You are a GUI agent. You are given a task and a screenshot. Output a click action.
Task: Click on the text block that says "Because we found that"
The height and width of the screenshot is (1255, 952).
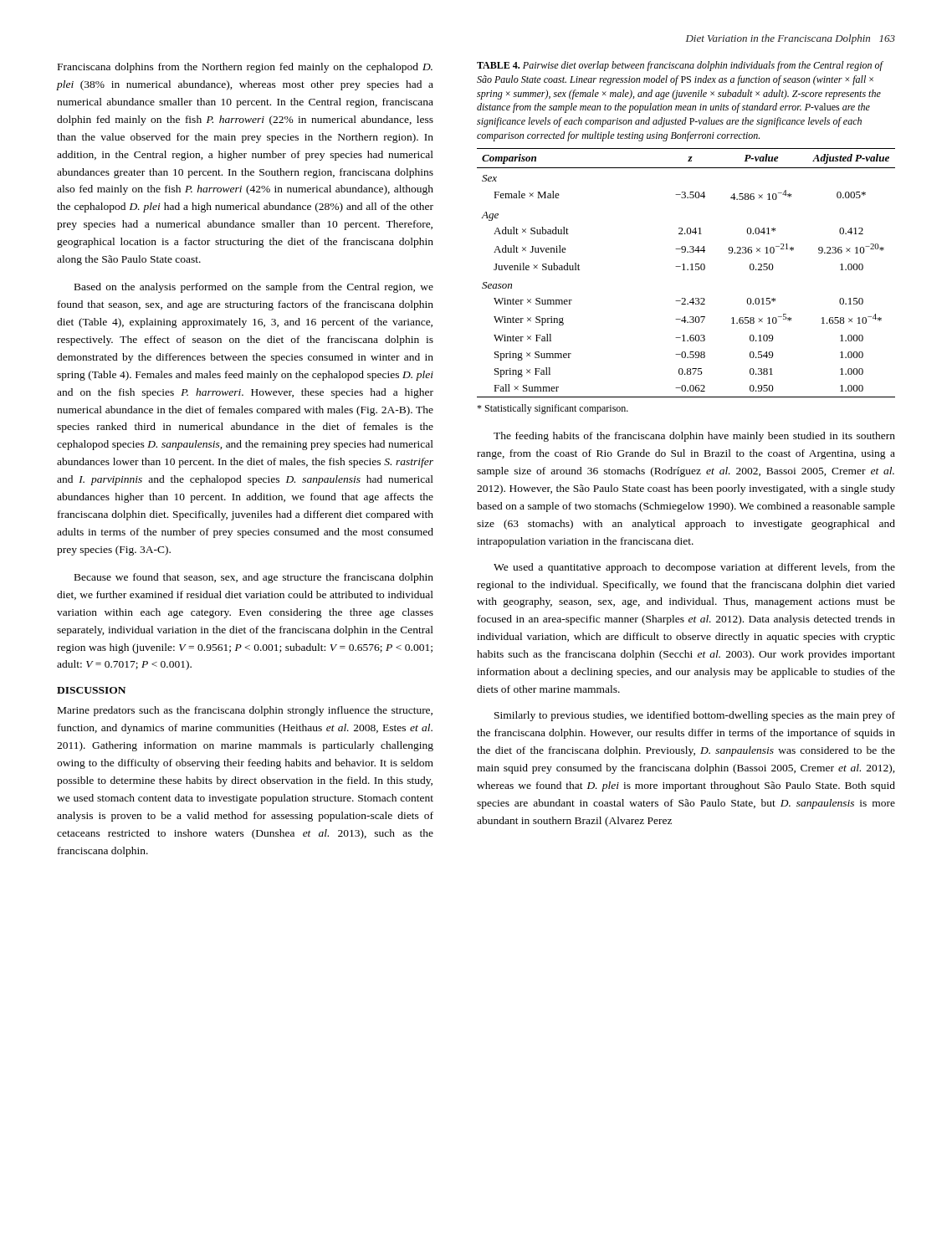(x=245, y=621)
